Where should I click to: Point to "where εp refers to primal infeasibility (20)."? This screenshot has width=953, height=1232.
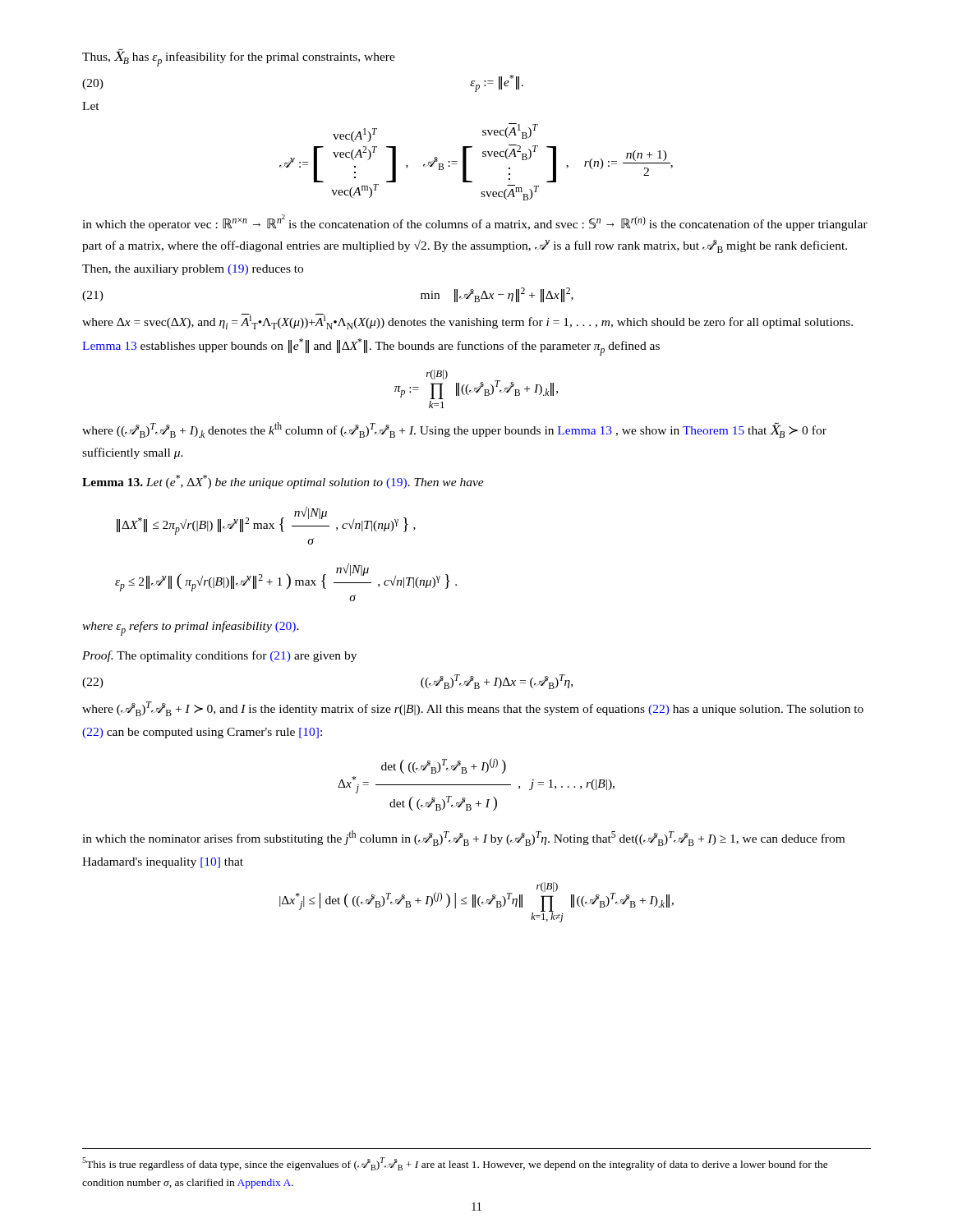tap(191, 627)
